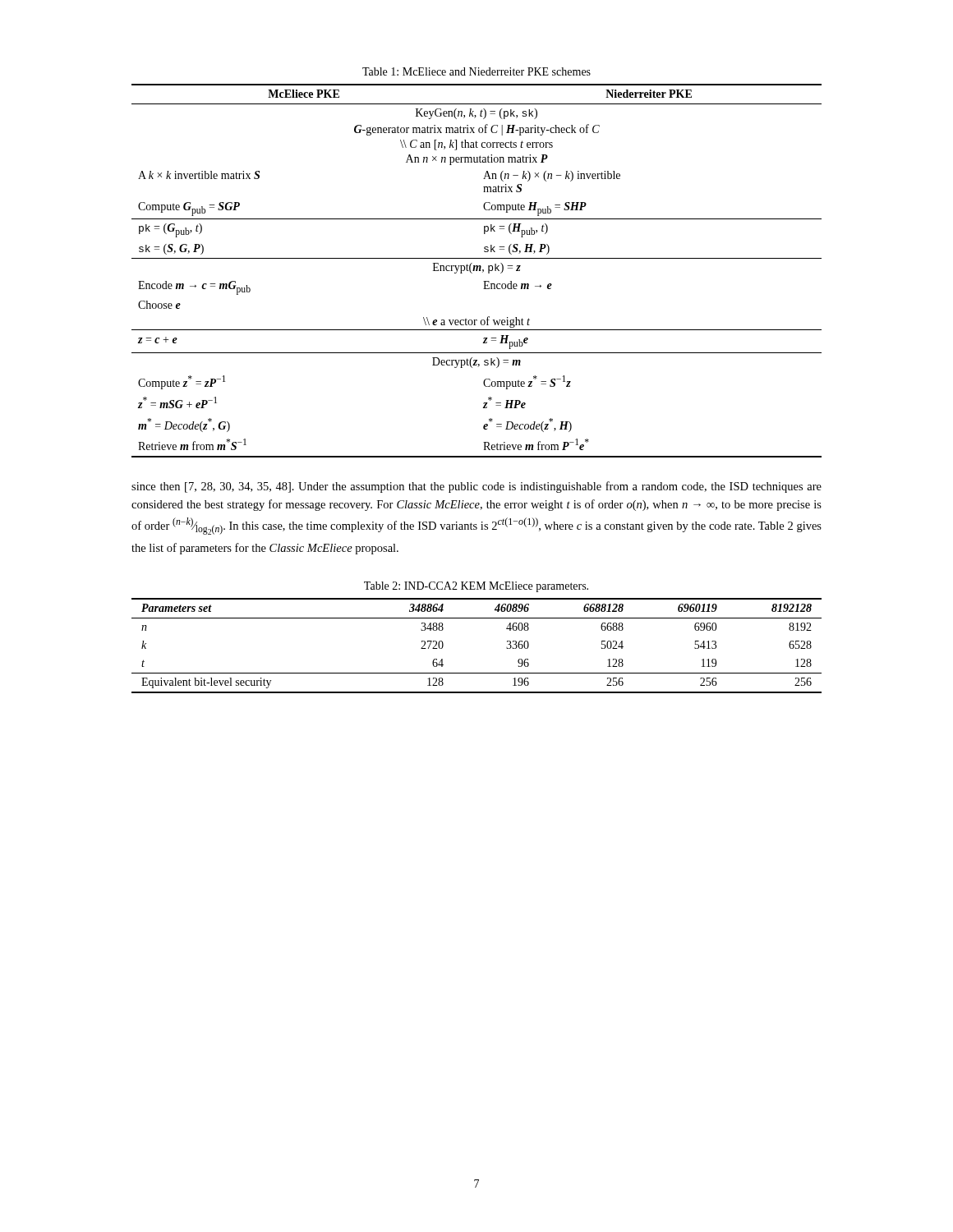
Task: Where is the passage that starts "since then [7,"?
Action: [x=476, y=517]
